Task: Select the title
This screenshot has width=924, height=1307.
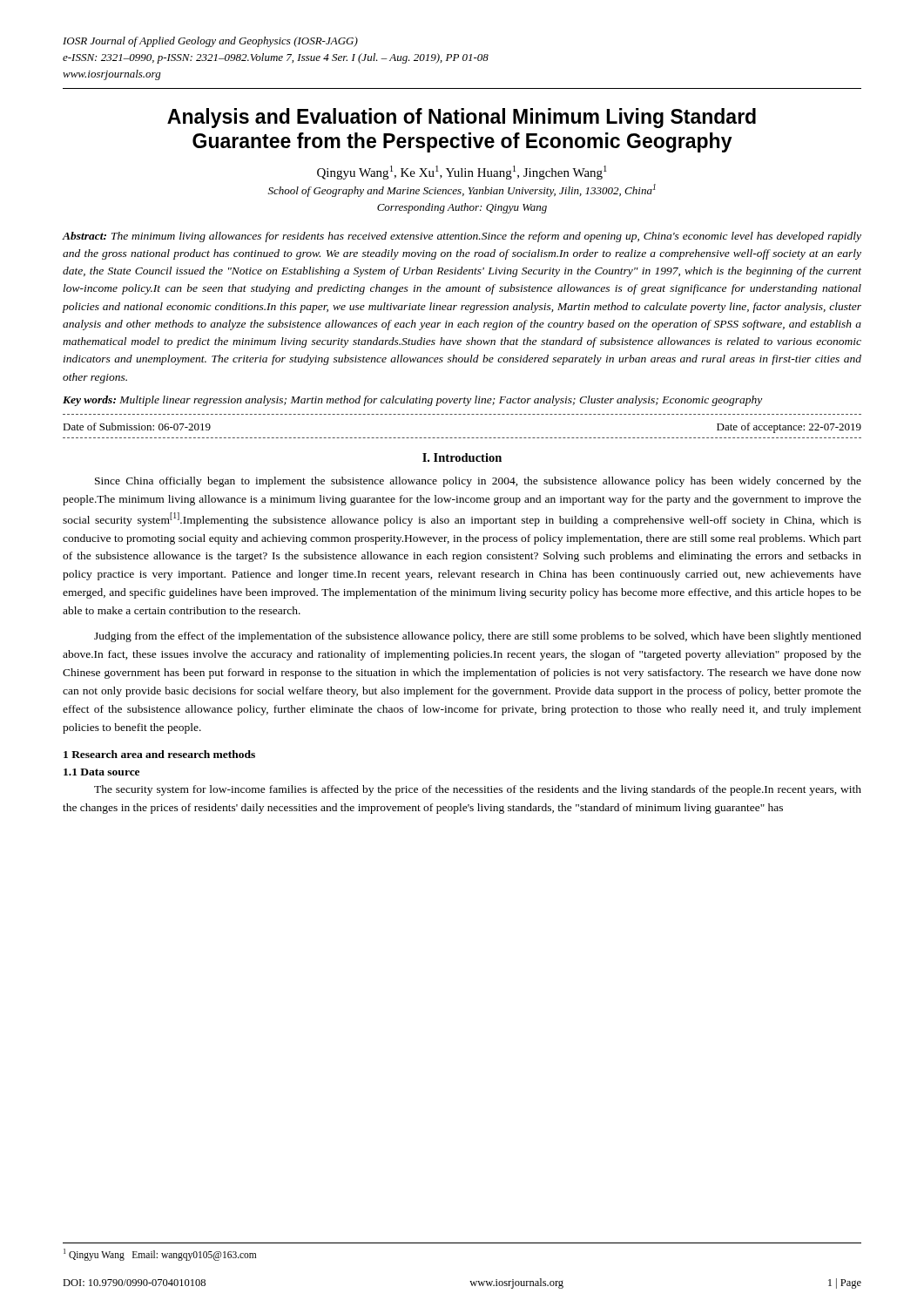Action: coord(462,129)
